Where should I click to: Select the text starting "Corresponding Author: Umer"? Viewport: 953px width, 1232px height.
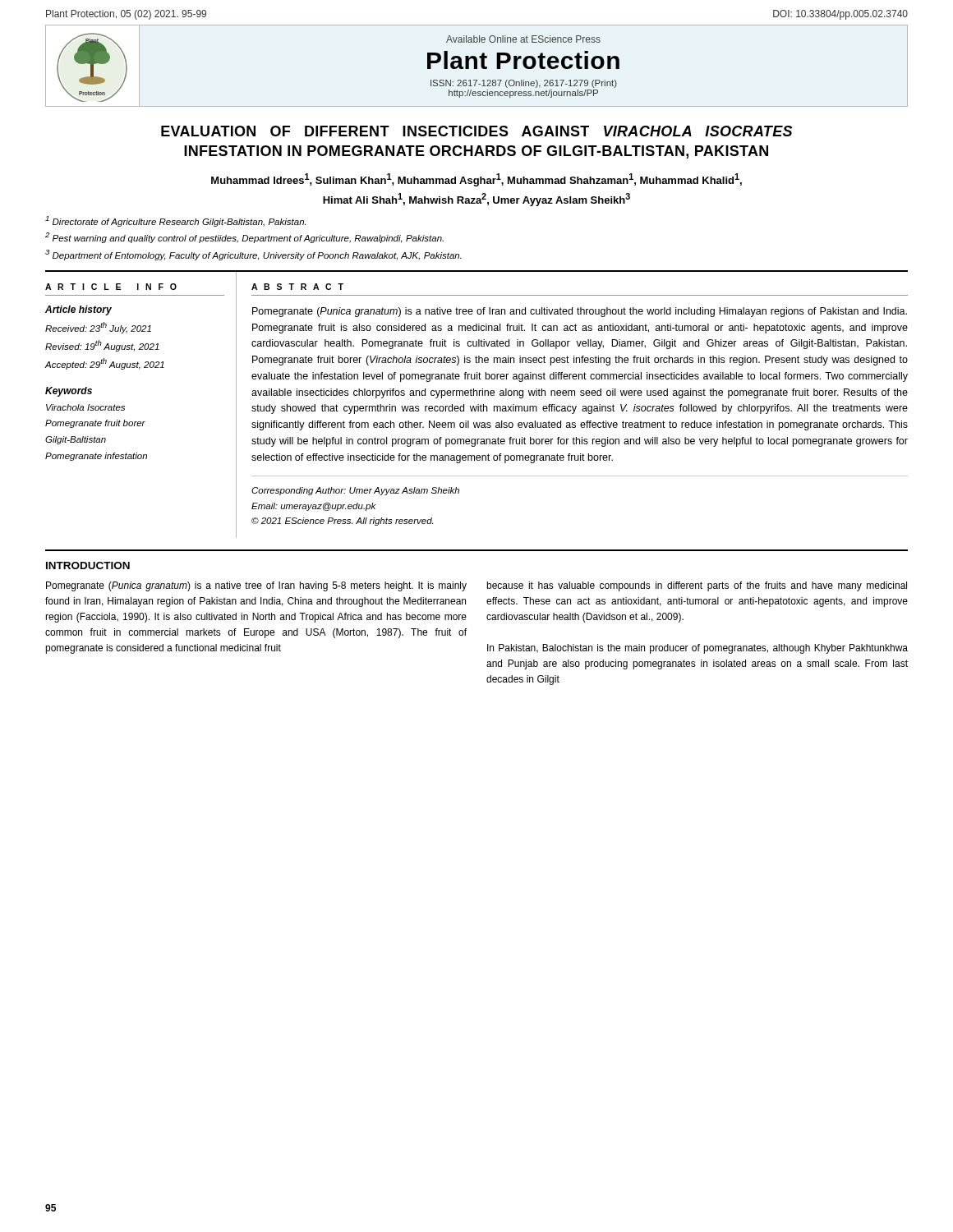tap(356, 506)
